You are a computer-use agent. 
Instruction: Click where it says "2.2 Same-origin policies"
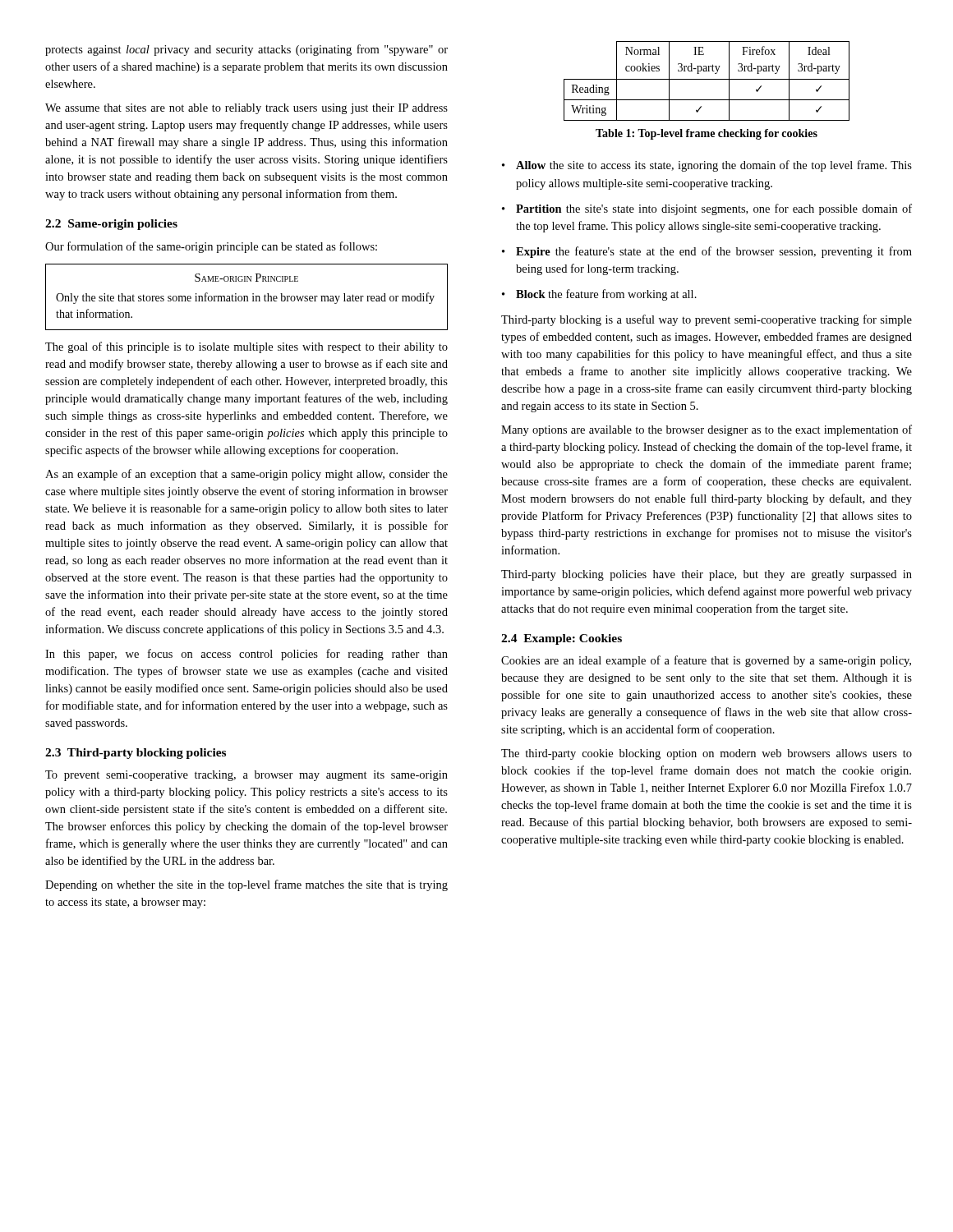111,223
